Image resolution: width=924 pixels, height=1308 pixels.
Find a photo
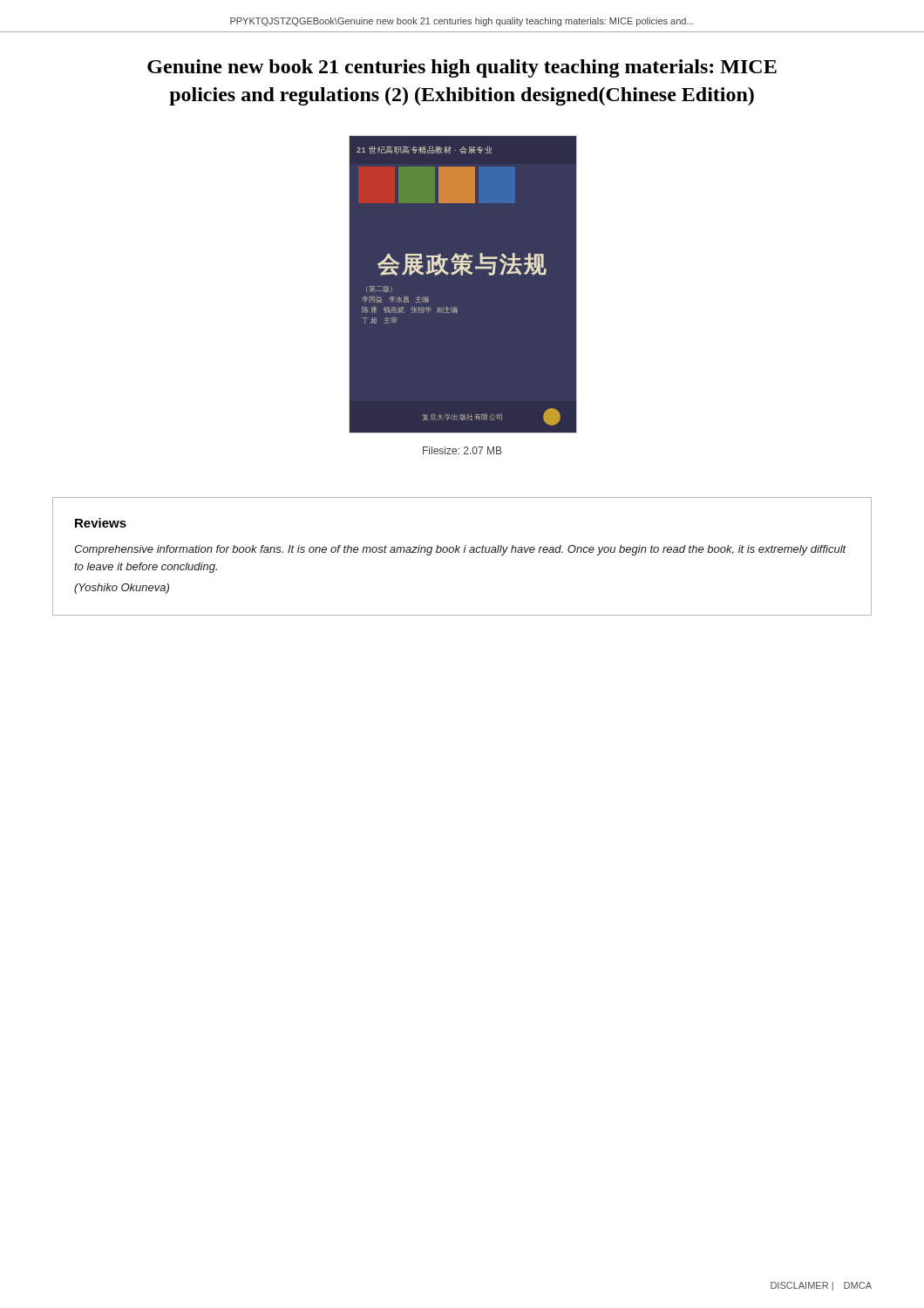(x=462, y=284)
